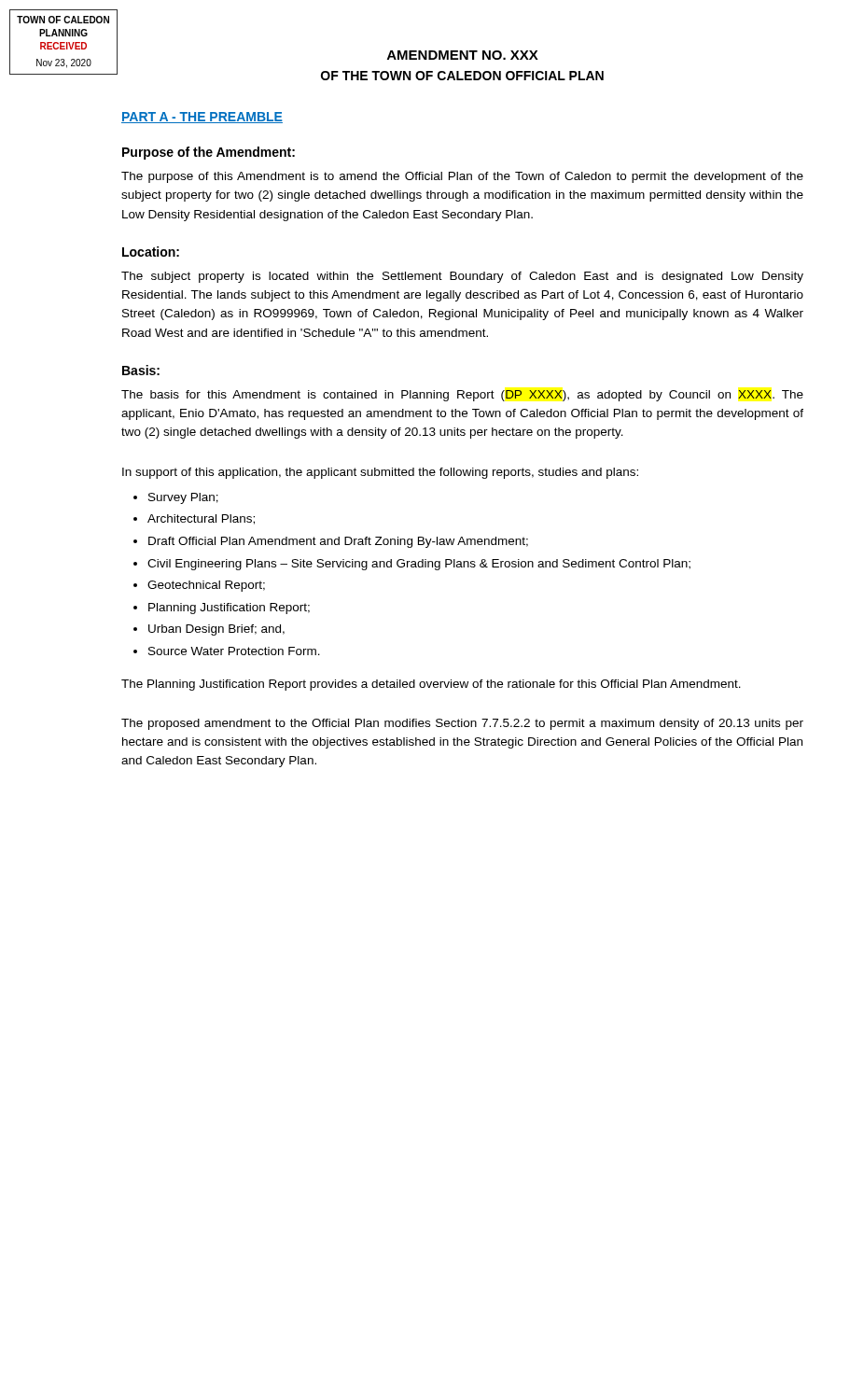Locate the list item that reads "Source Water Protection Form."
Screen dimensions: 1400x850
click(234, 651)
